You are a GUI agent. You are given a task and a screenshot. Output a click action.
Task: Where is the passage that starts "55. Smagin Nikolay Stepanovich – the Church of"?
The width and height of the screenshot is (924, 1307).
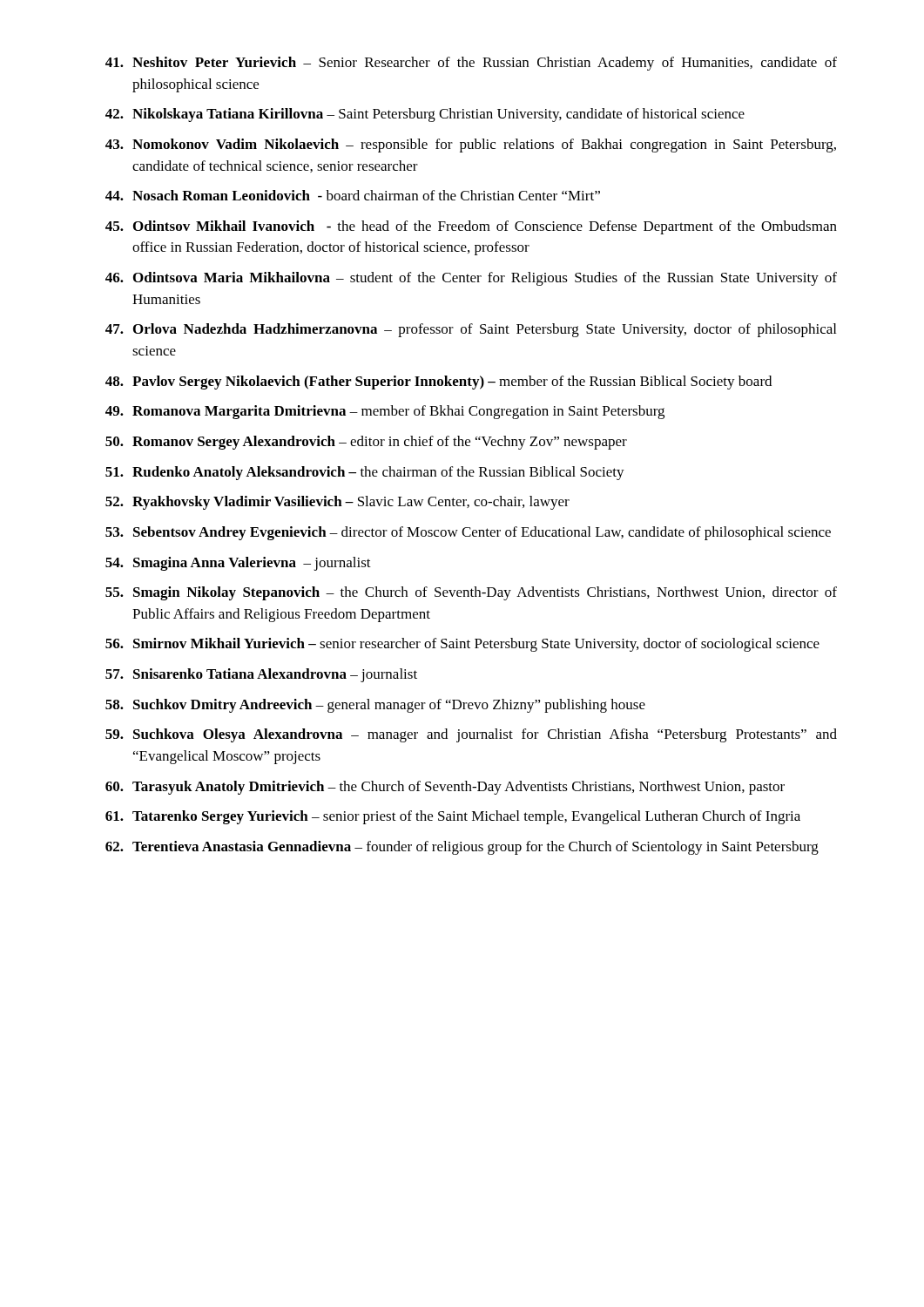tap(458, 604)
